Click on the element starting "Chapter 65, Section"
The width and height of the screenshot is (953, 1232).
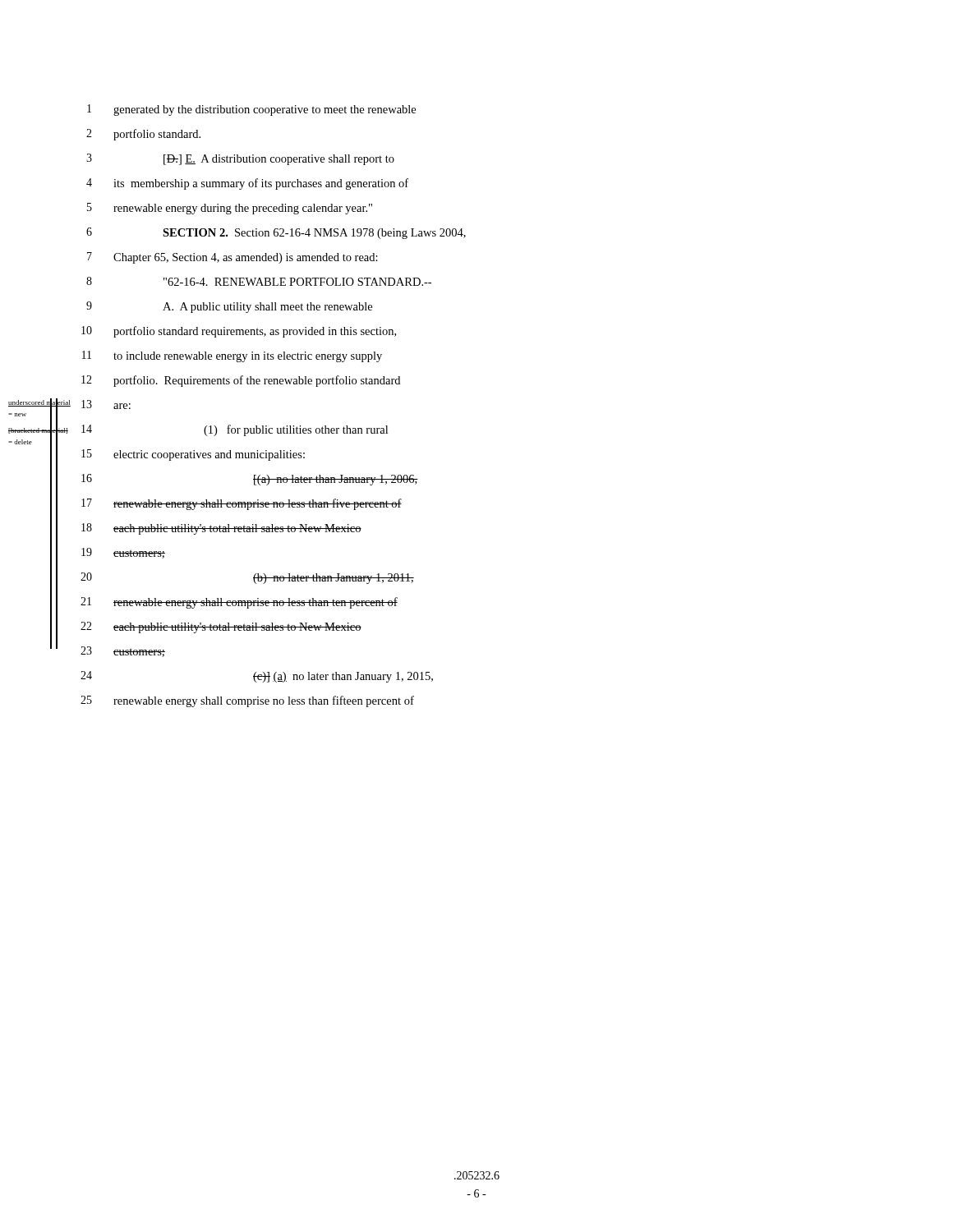(246, 257)
